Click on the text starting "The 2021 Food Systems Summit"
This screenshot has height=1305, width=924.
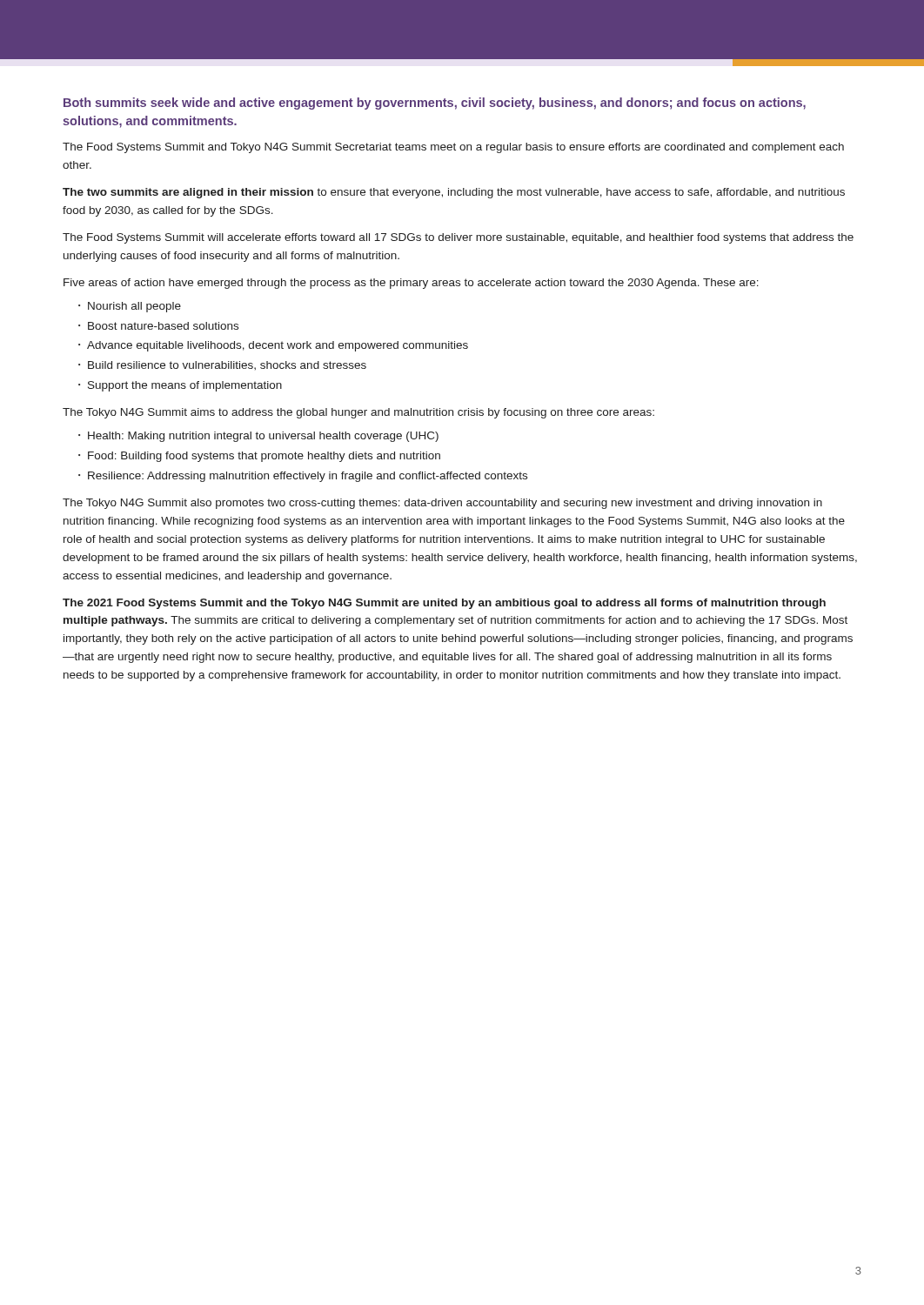point(458,638)
